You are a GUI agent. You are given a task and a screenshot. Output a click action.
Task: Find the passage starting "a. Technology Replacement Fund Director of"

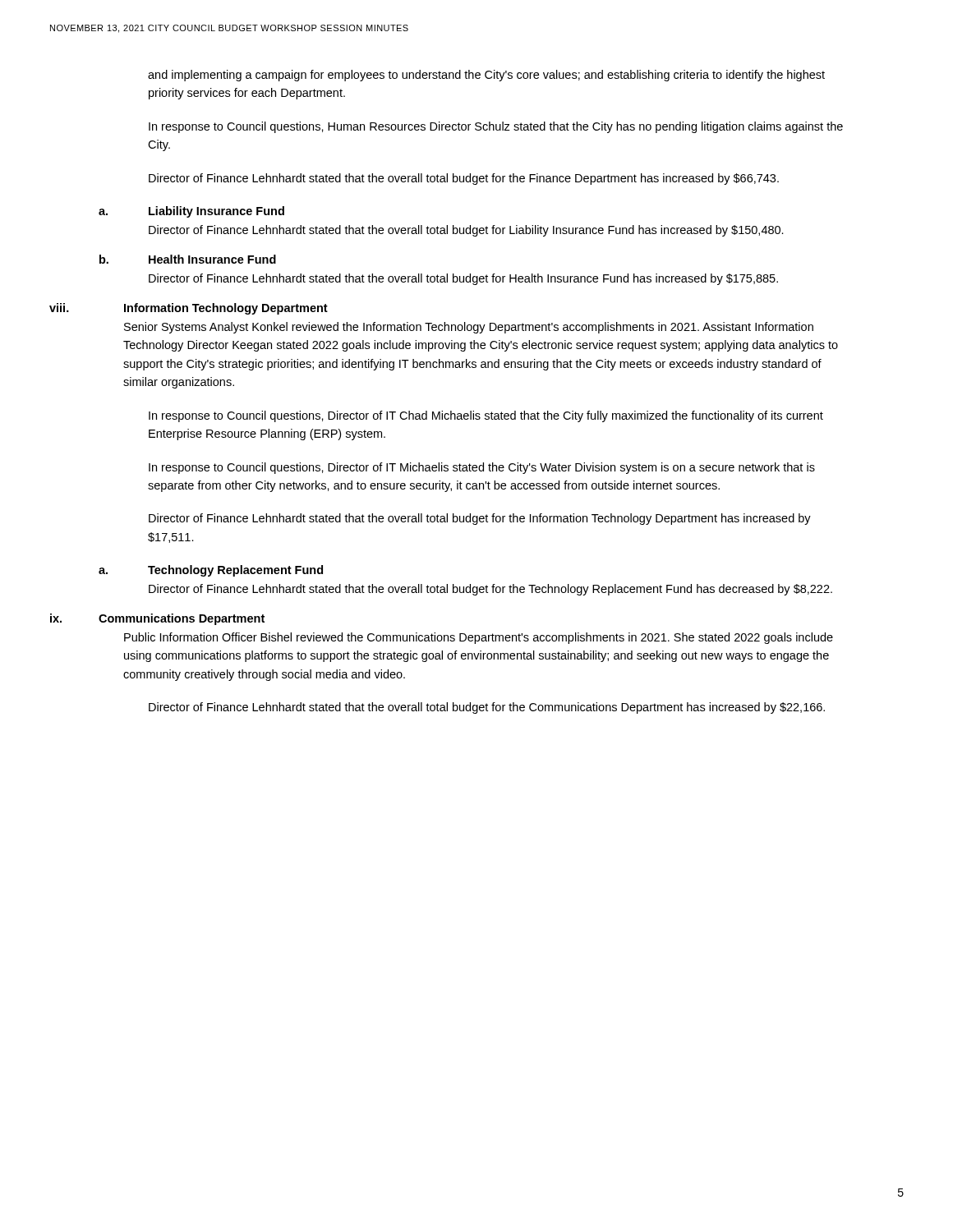(x=476, y=580)
